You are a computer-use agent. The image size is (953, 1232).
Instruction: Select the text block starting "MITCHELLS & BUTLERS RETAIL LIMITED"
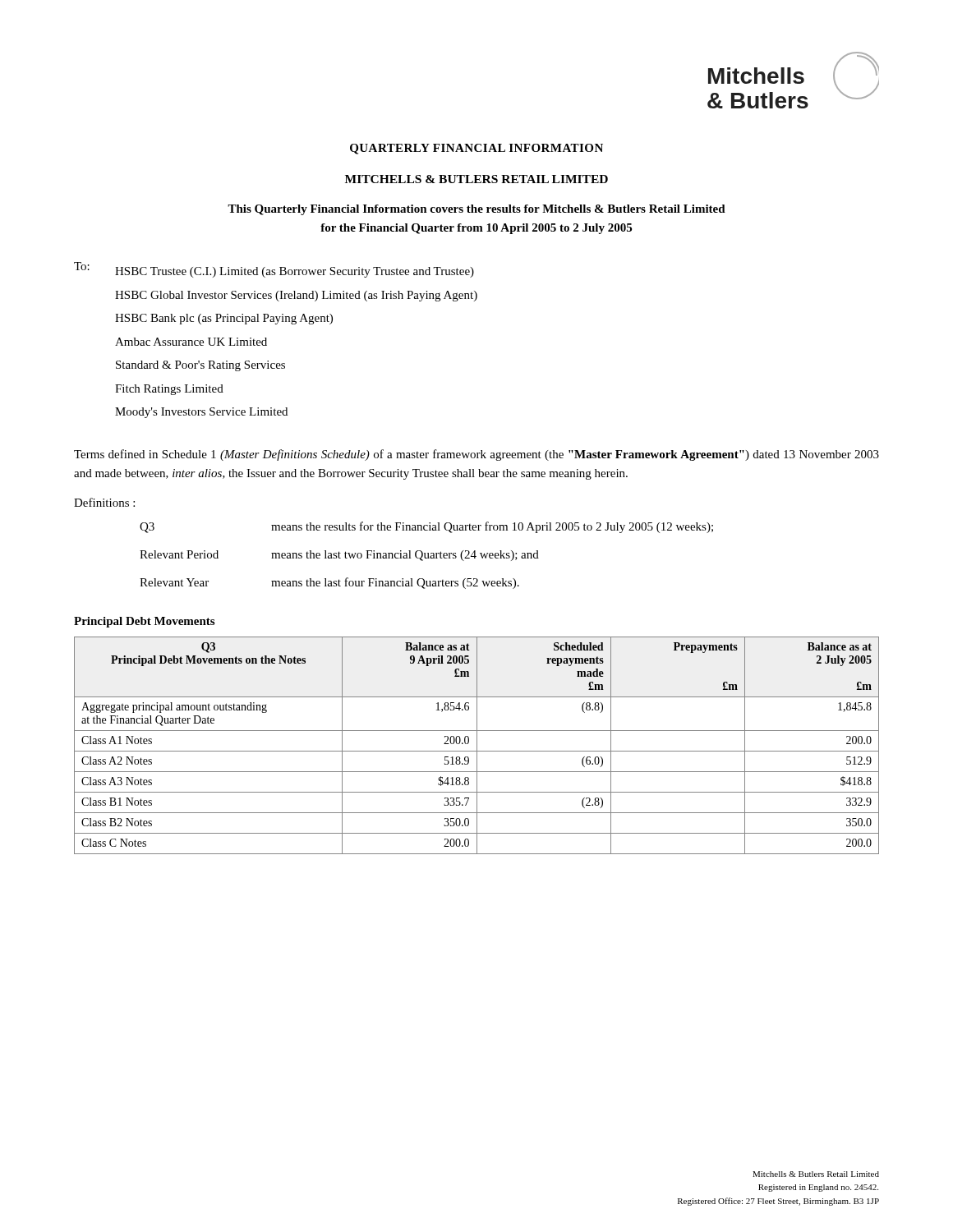476,179
